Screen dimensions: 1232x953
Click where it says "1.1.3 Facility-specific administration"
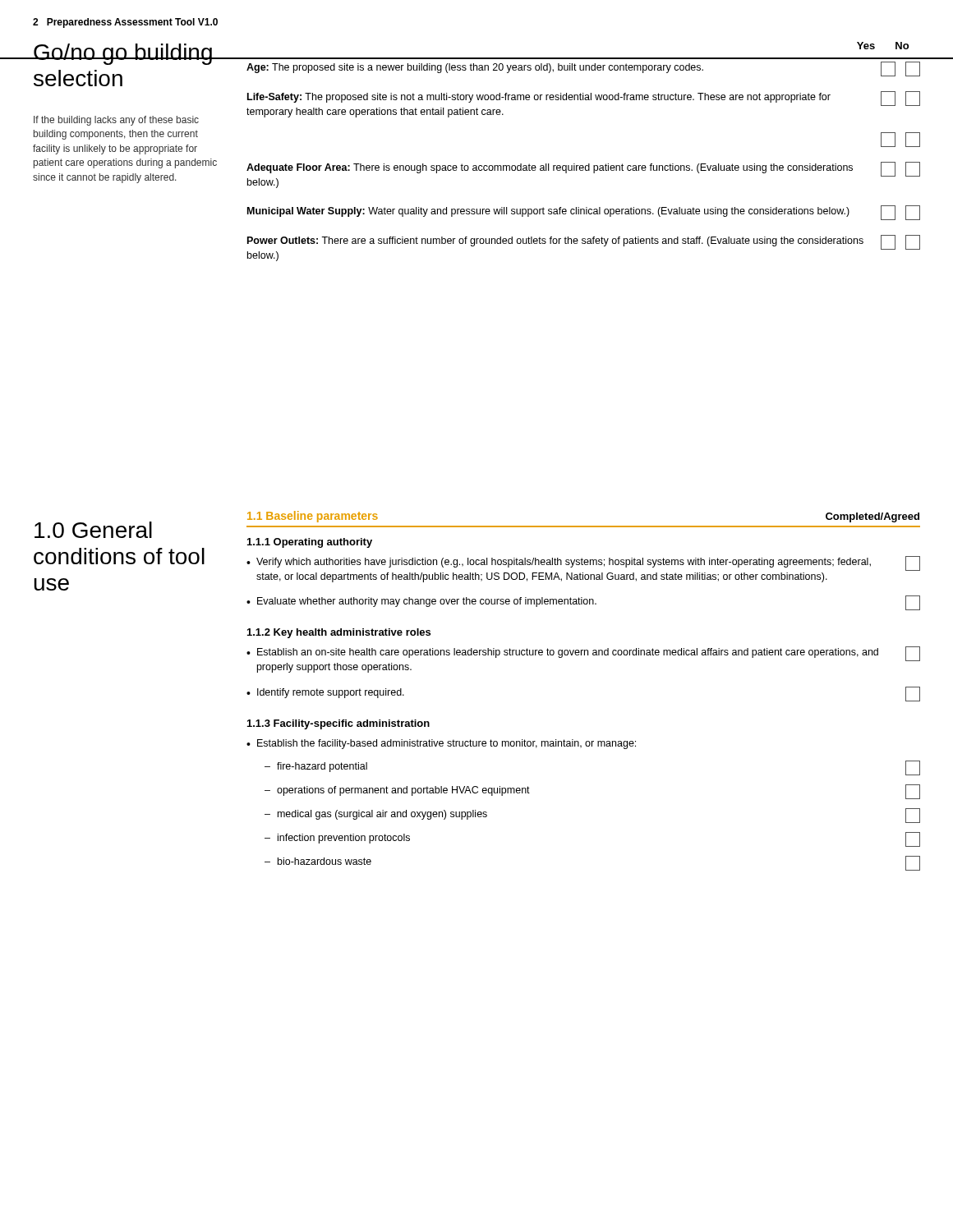338,723
